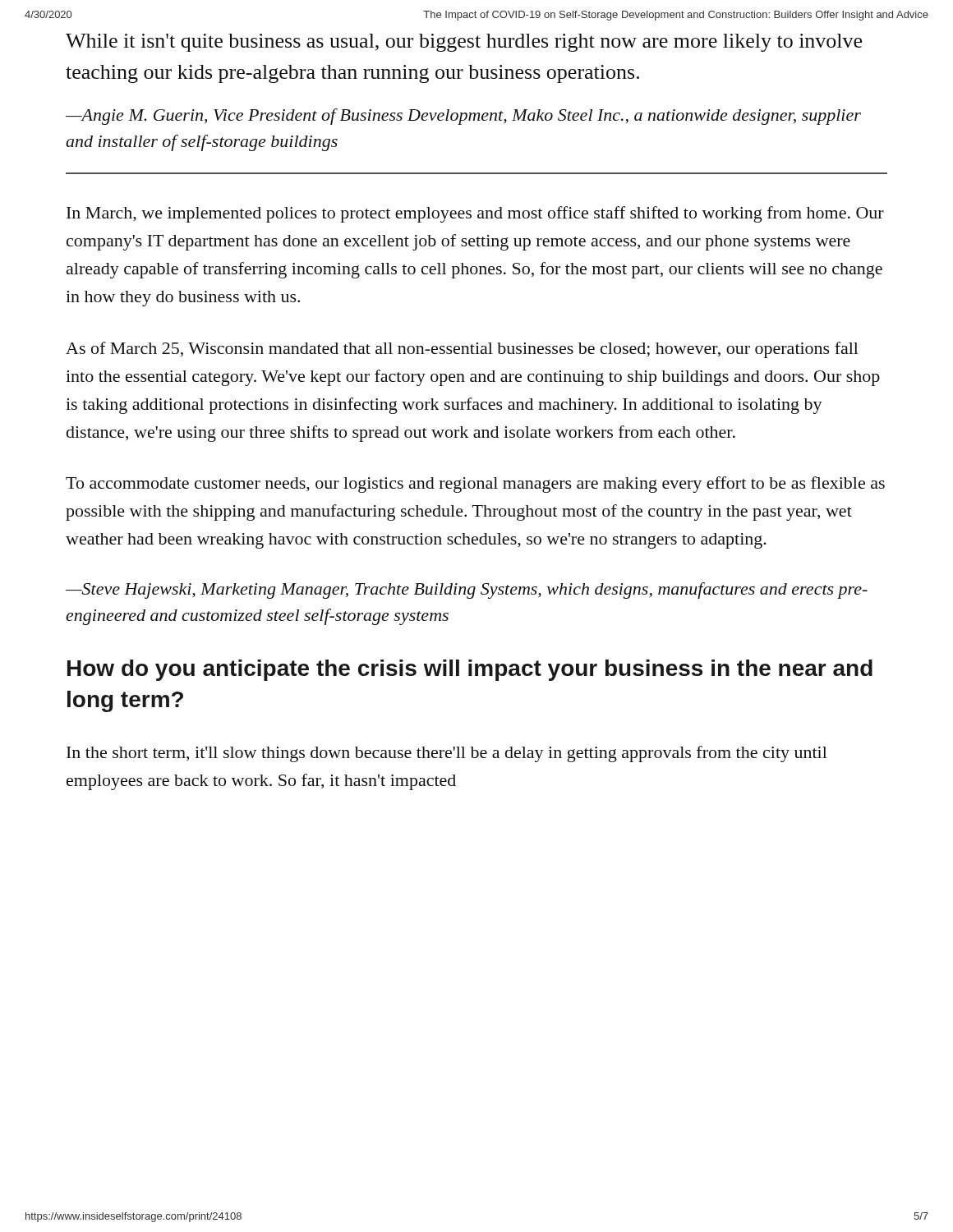Viewport: 953px width, 1232px height.
Task: Click on the section header with the text "How do you"
Action: [470, 684]
